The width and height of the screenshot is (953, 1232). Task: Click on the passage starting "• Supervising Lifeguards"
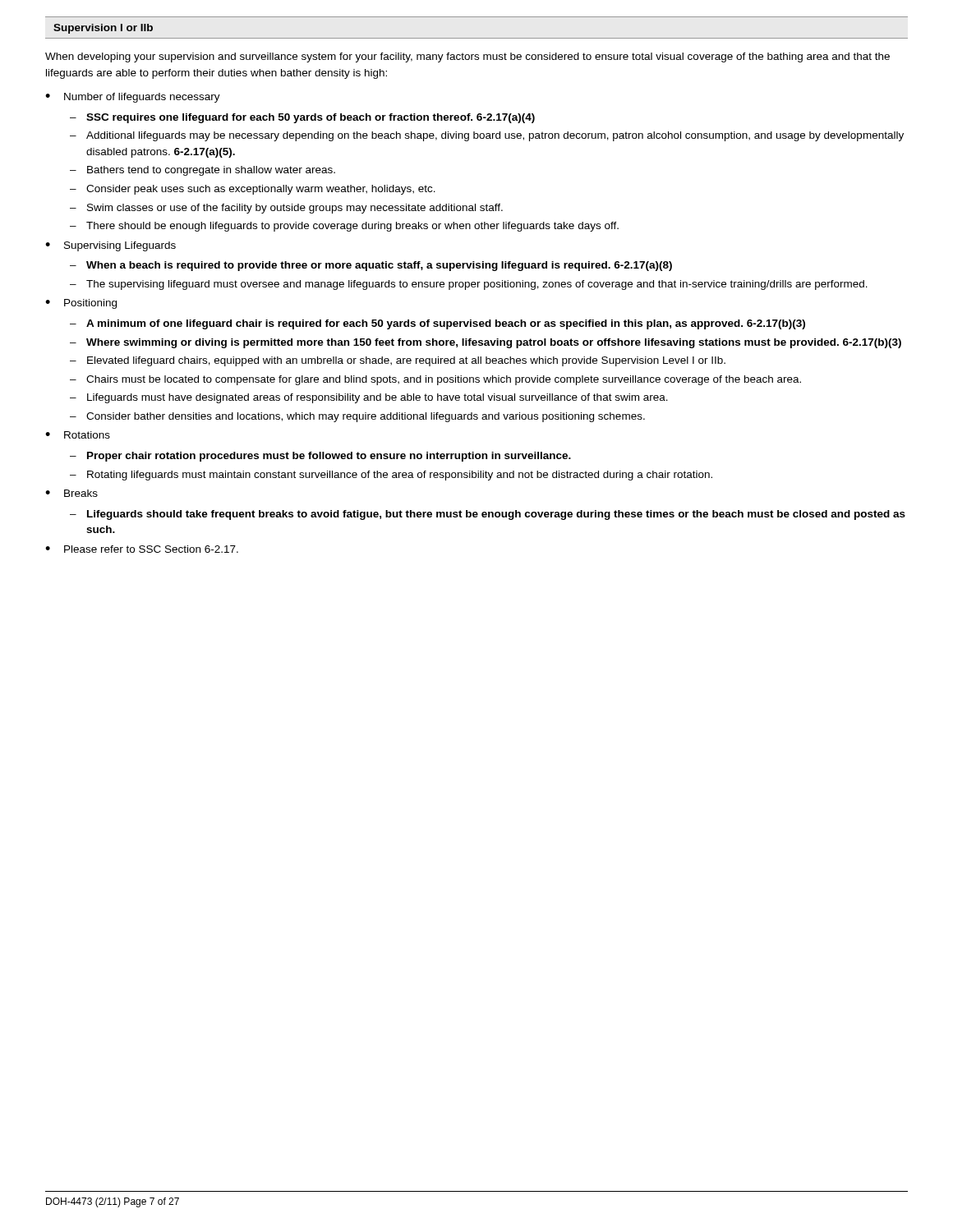click(111, 246)
